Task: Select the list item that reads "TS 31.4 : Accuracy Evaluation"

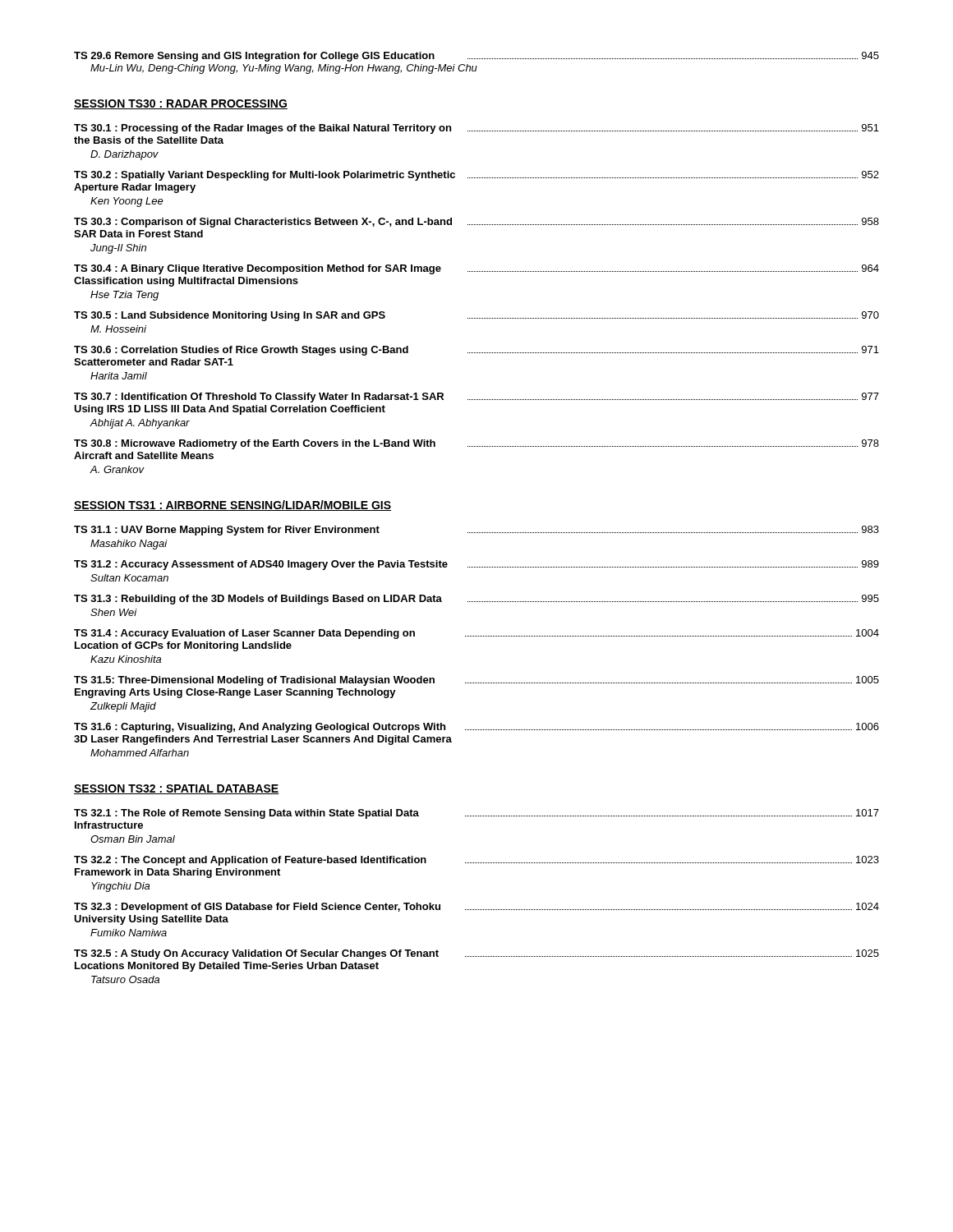Action: (x=476, y=646)
